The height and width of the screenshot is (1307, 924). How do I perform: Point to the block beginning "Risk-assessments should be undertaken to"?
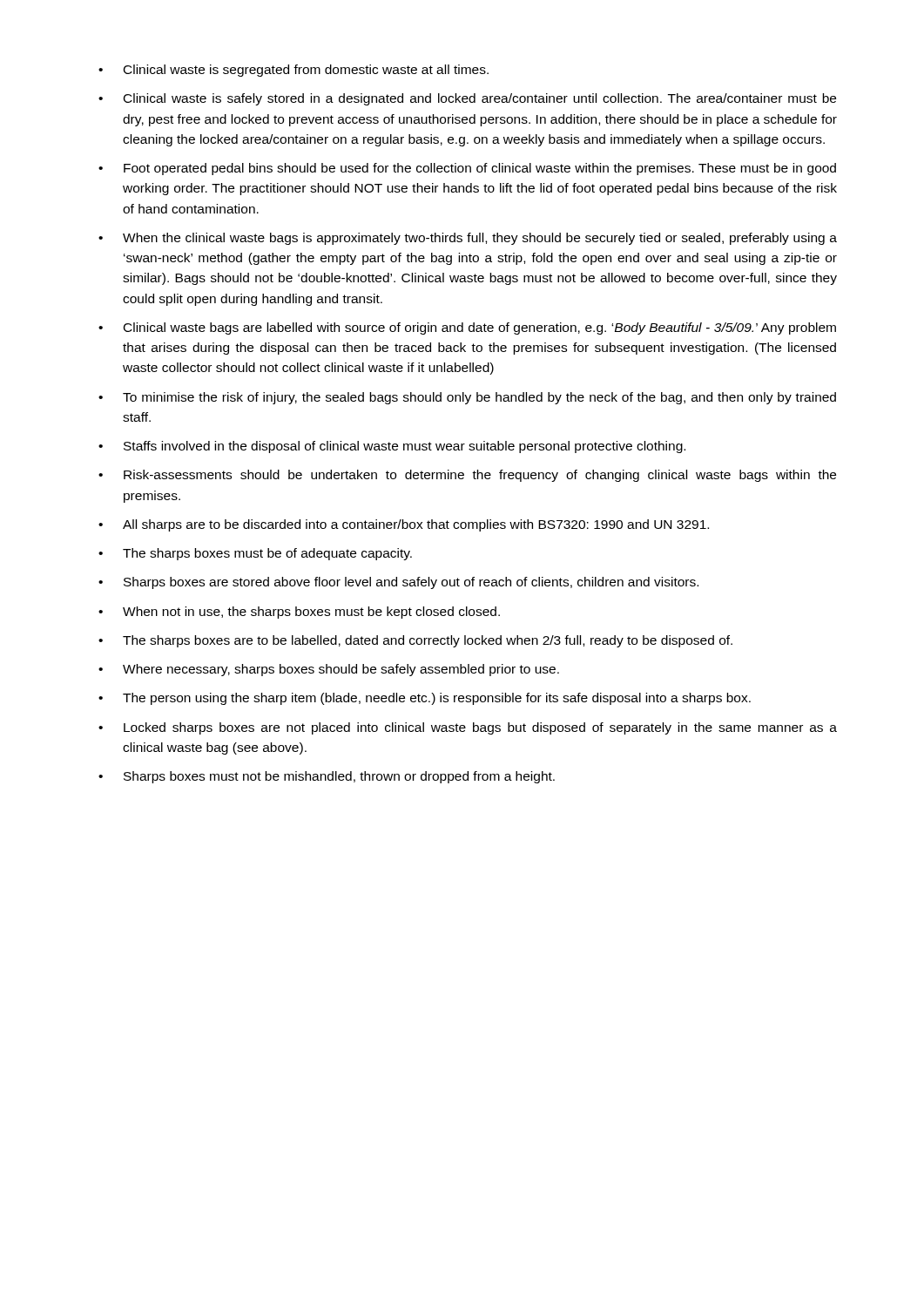pyautogui.click(x=480, y=485)
